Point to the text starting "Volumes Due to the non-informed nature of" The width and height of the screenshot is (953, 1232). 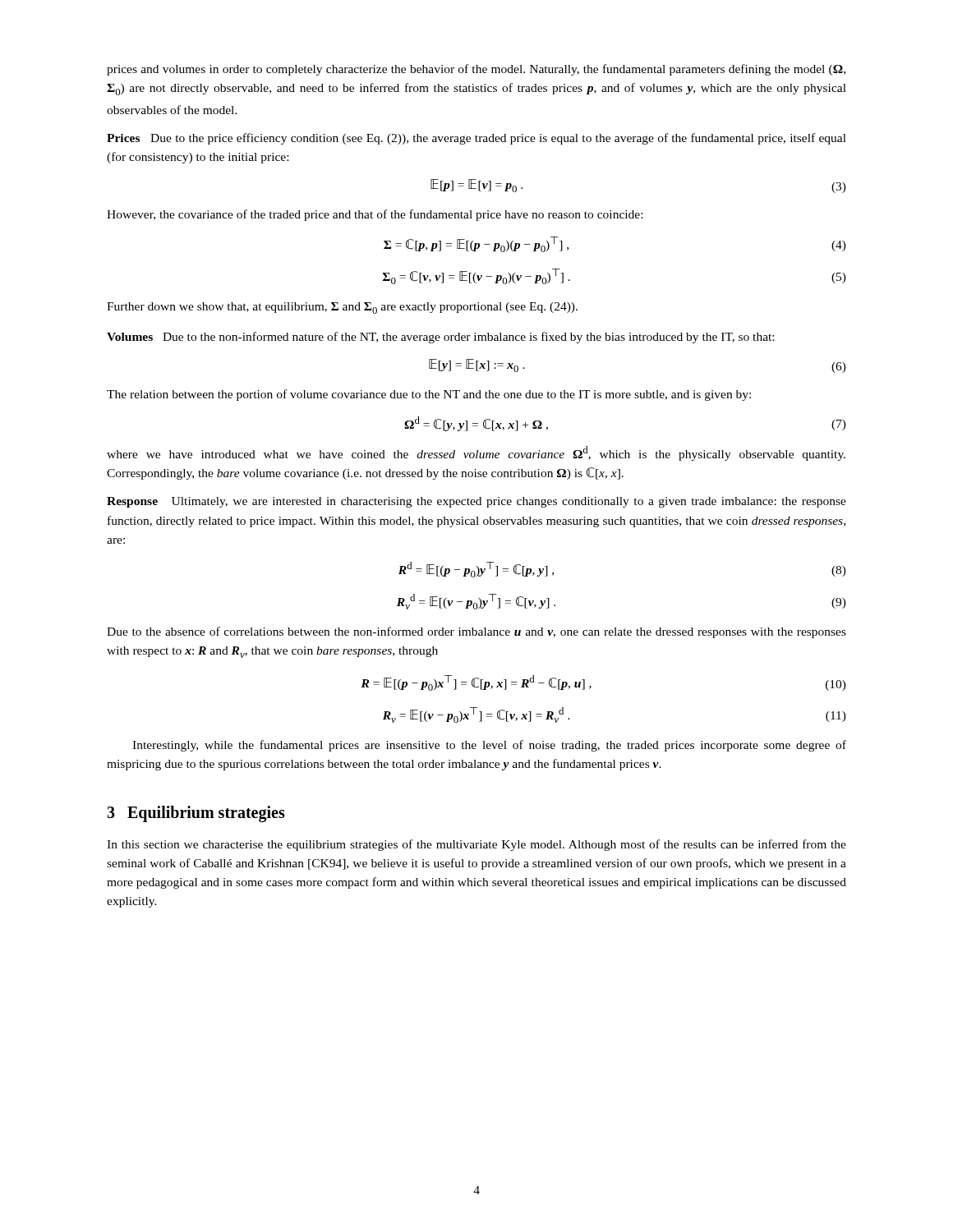(x=476, y=337)
